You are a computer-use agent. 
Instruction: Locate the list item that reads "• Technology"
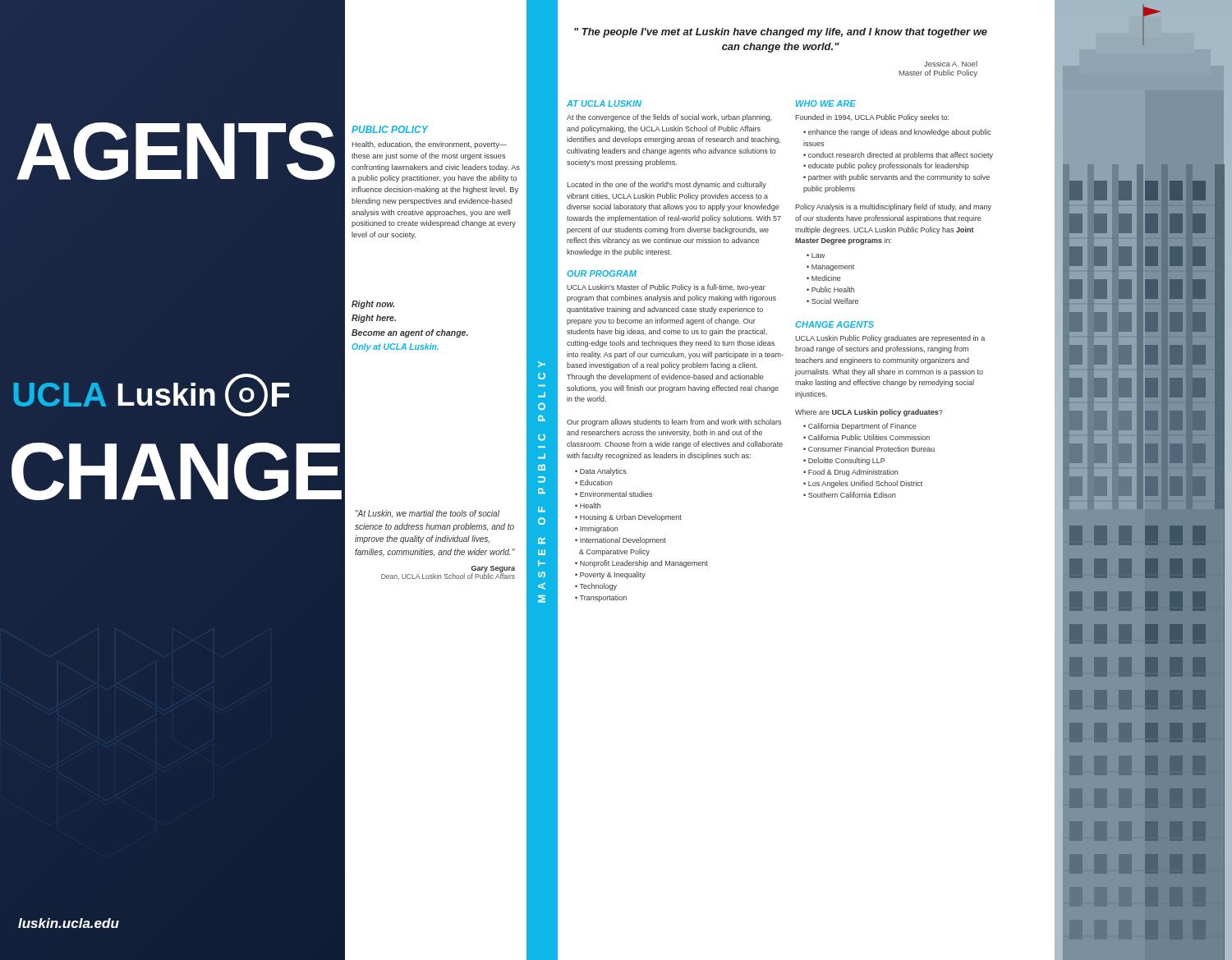(596, 586)
